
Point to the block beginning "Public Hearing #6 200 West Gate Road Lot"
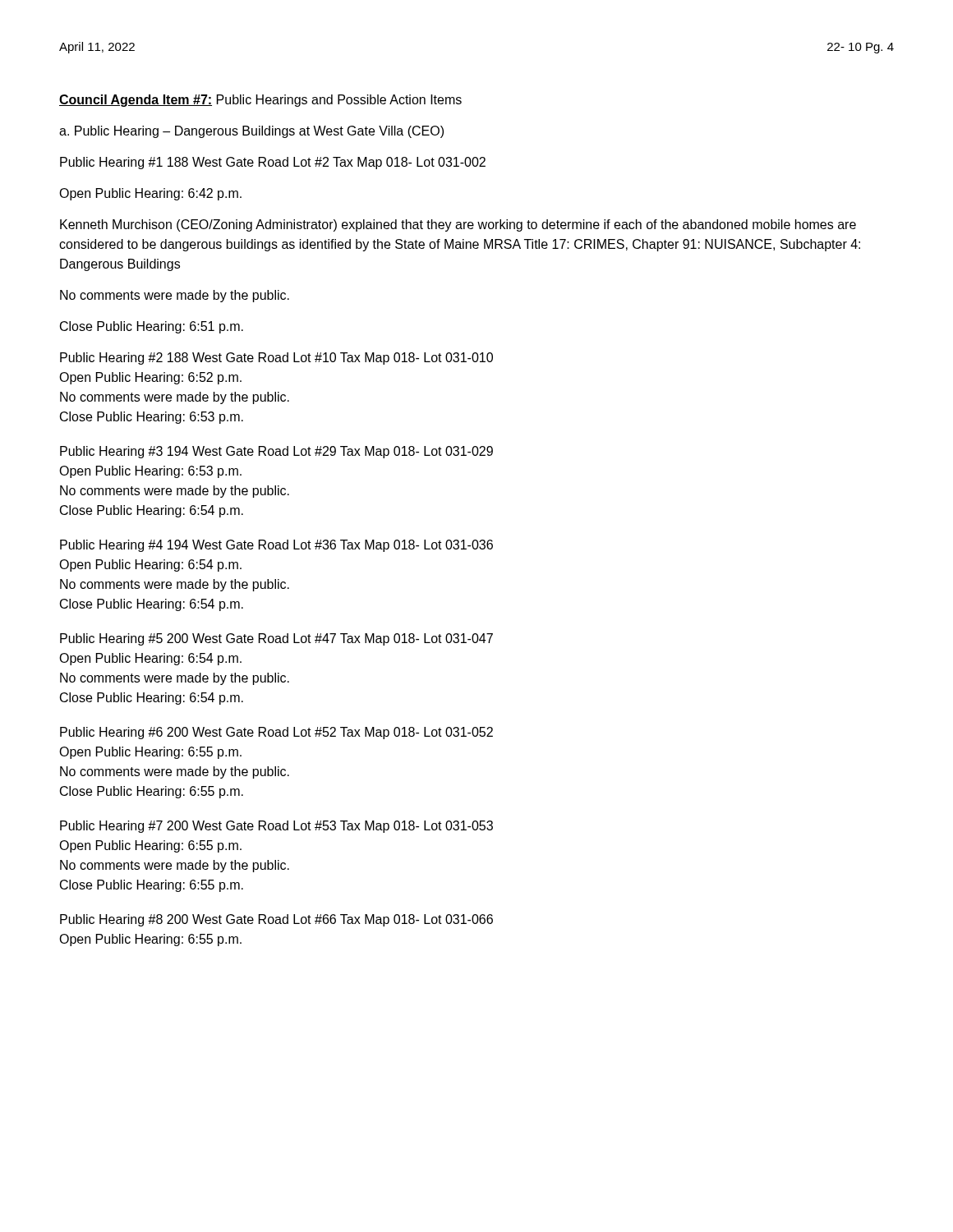276,733
